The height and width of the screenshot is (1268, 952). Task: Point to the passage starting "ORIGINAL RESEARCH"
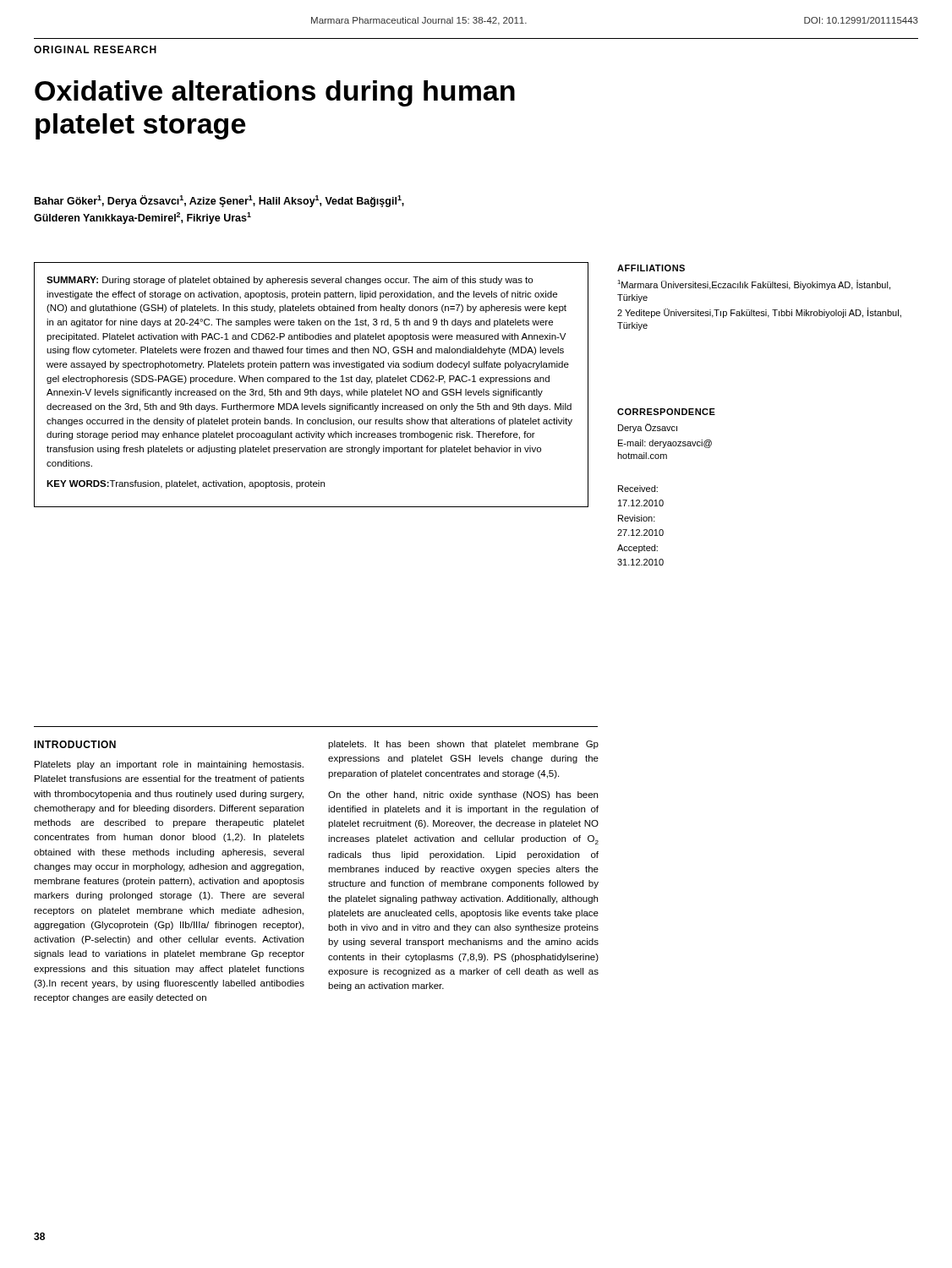coord(96,50)
